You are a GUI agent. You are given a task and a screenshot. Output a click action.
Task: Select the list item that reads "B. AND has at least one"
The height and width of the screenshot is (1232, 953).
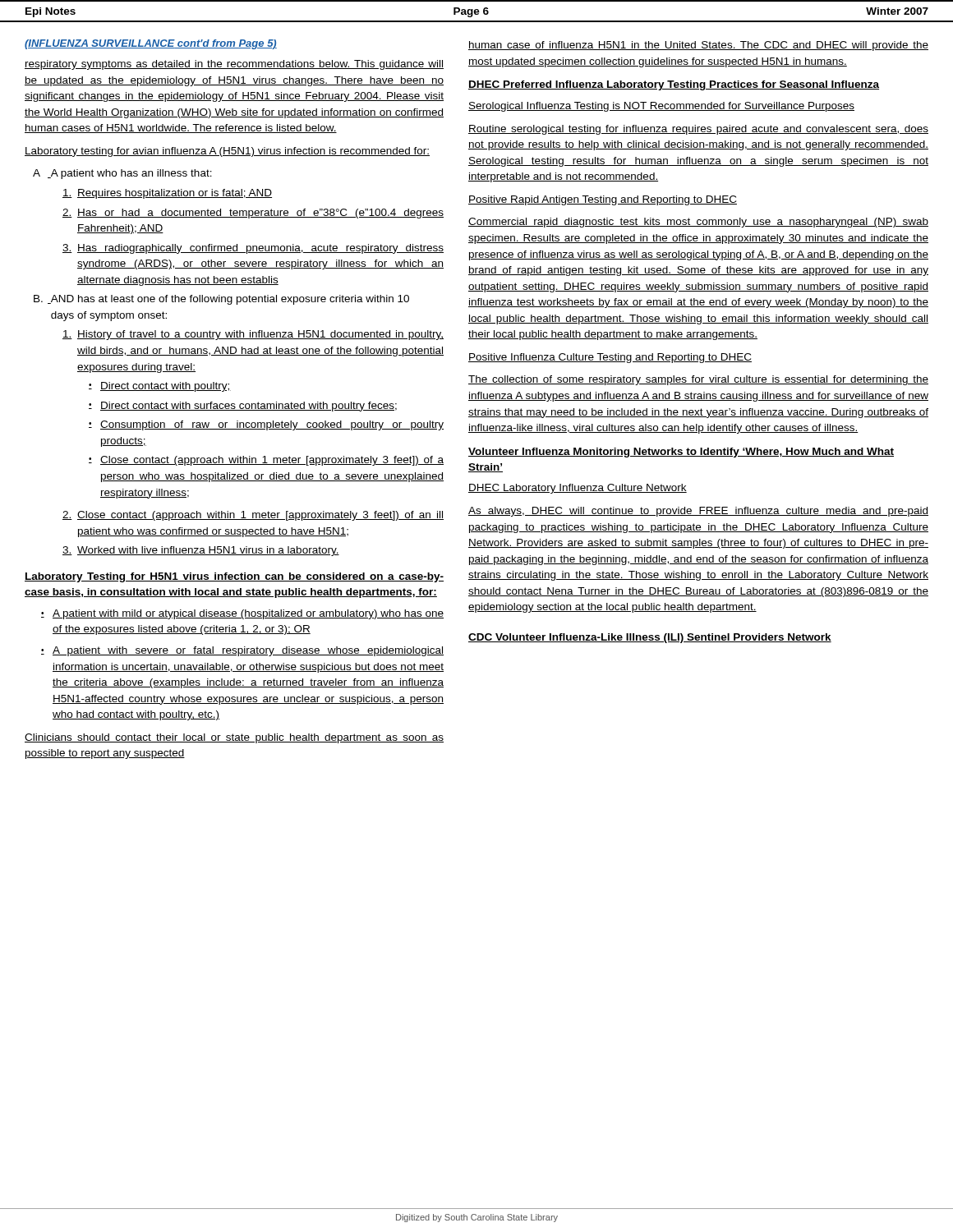231,307
